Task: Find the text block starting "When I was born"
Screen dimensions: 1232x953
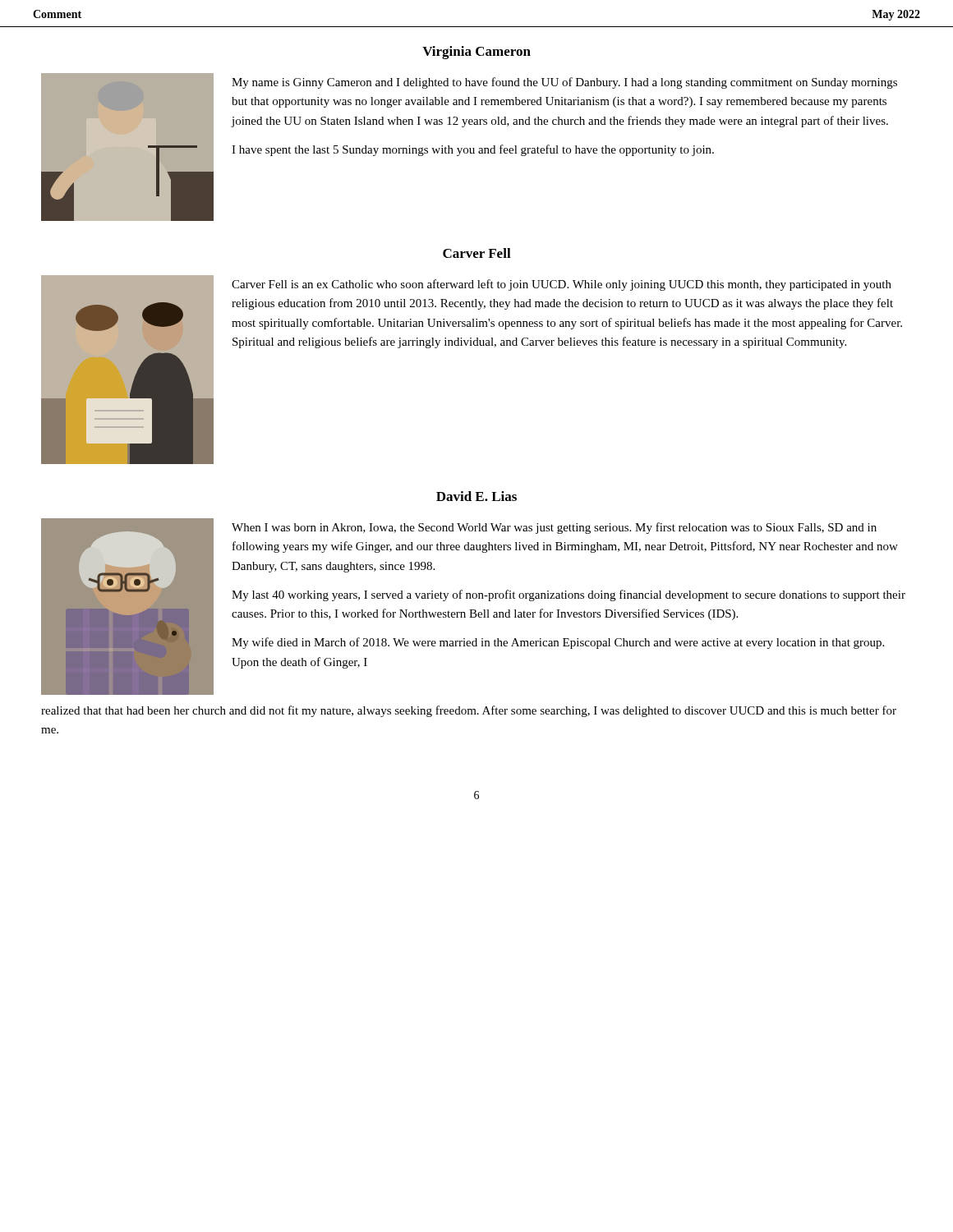Action: click(x=572, y=595)
